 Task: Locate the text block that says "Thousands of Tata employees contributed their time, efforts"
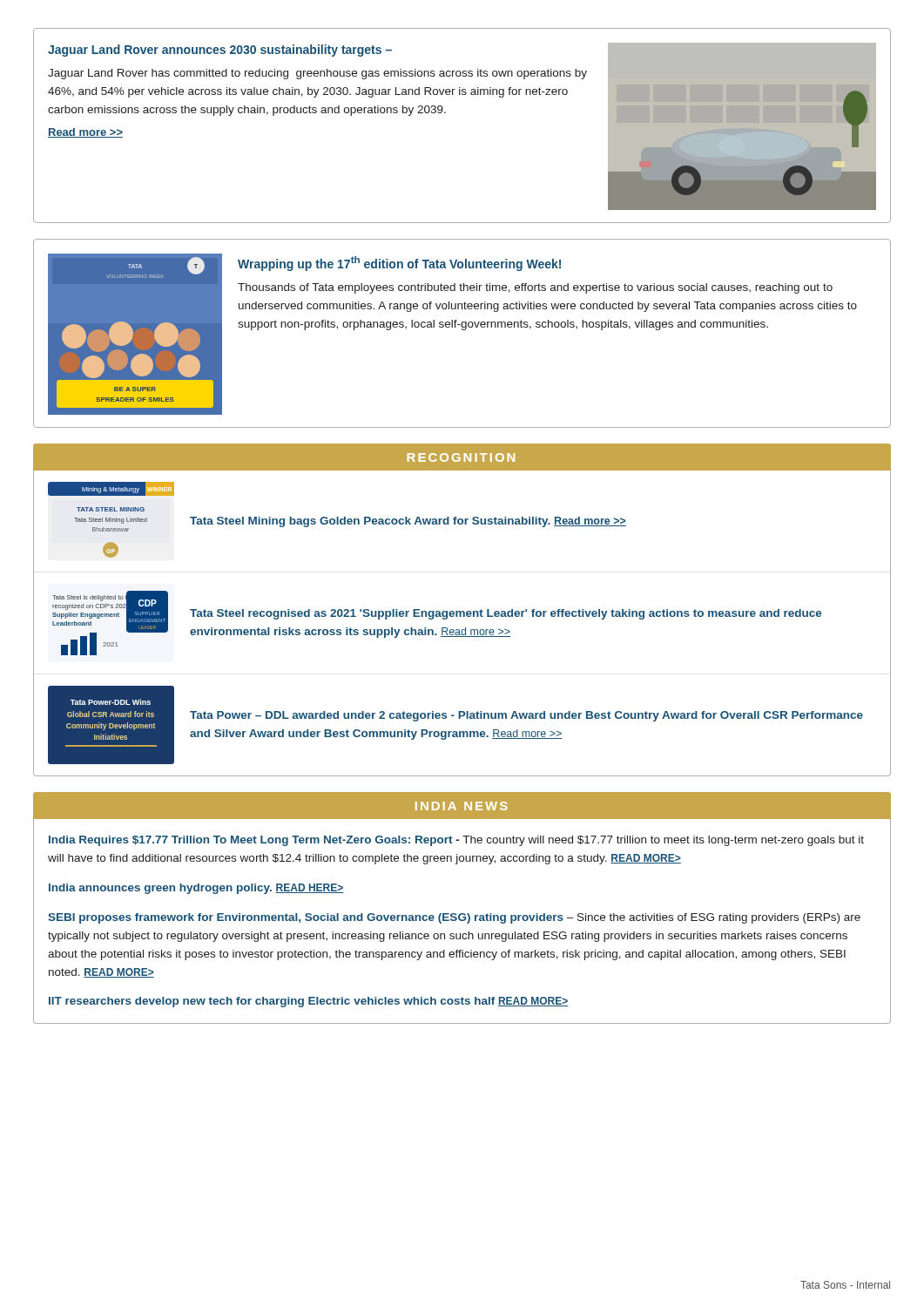(x=547, y=305)
